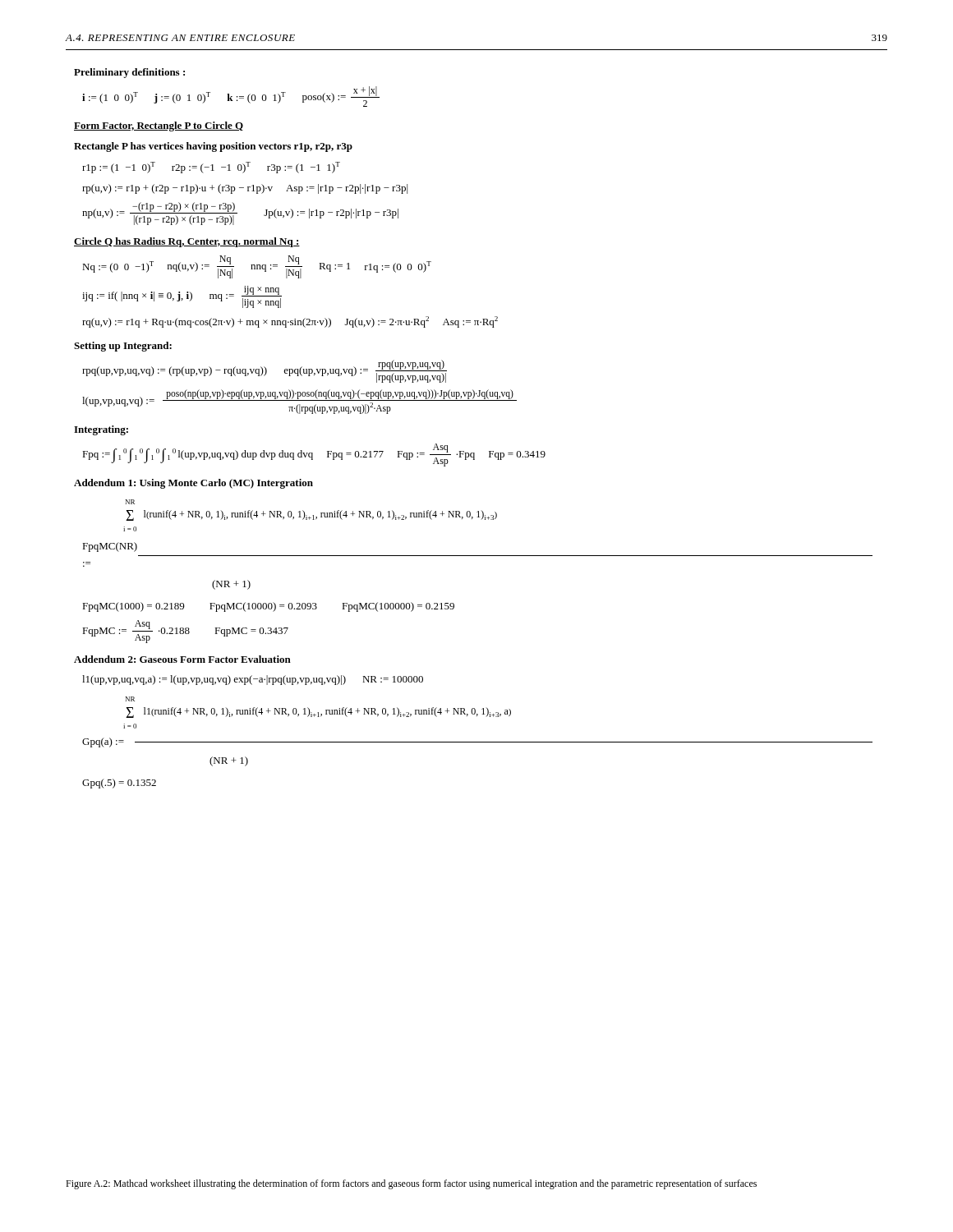This screenshot has width=953, height=1232.
Task: Point to the region starting "rq(u,v) := r1q + Rq·u·(mq·cos(2π·v) + mq ×"
Action: pyautogui.click(x=290, y=322)
